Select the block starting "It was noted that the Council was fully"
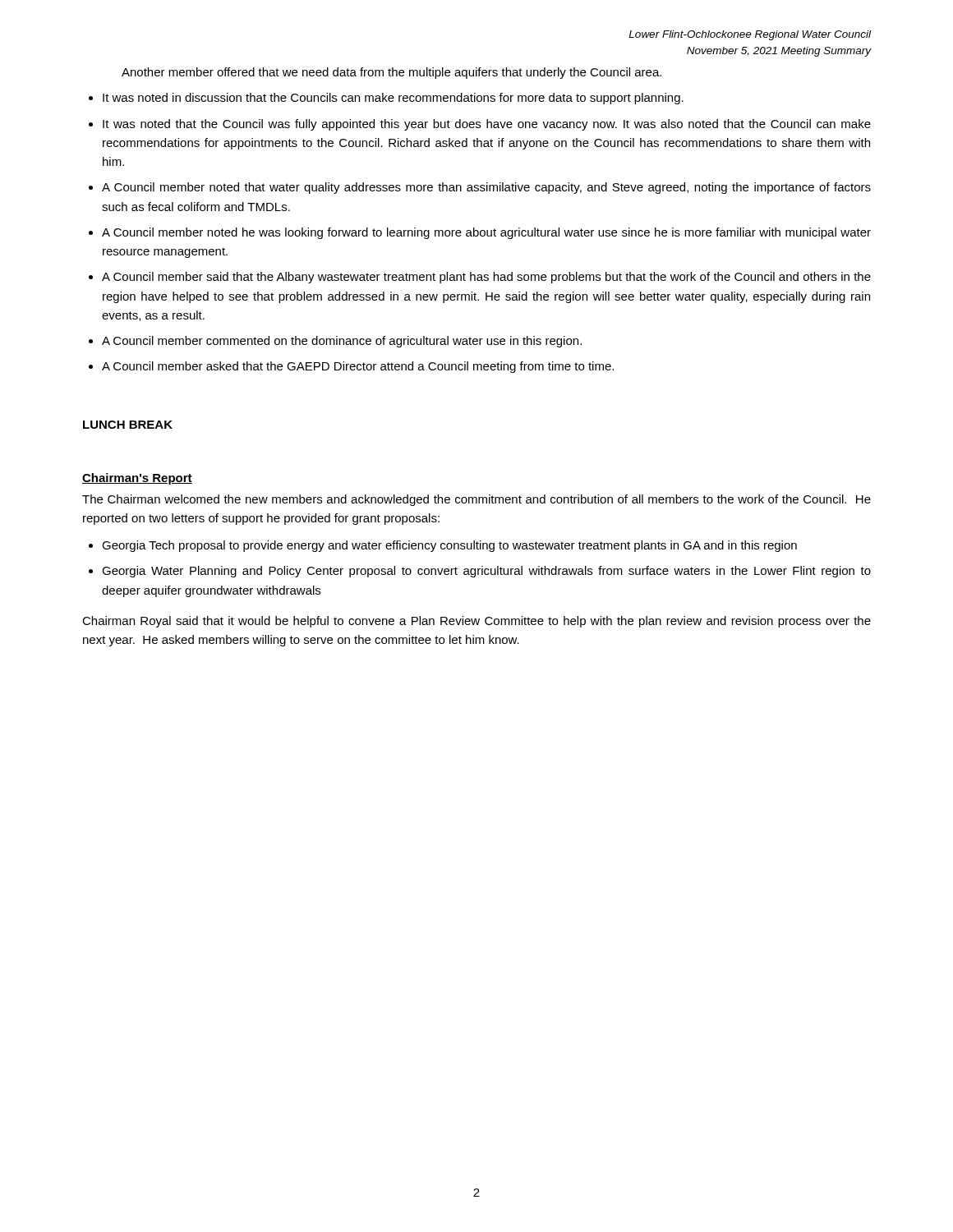 click(x=486, y=142)
